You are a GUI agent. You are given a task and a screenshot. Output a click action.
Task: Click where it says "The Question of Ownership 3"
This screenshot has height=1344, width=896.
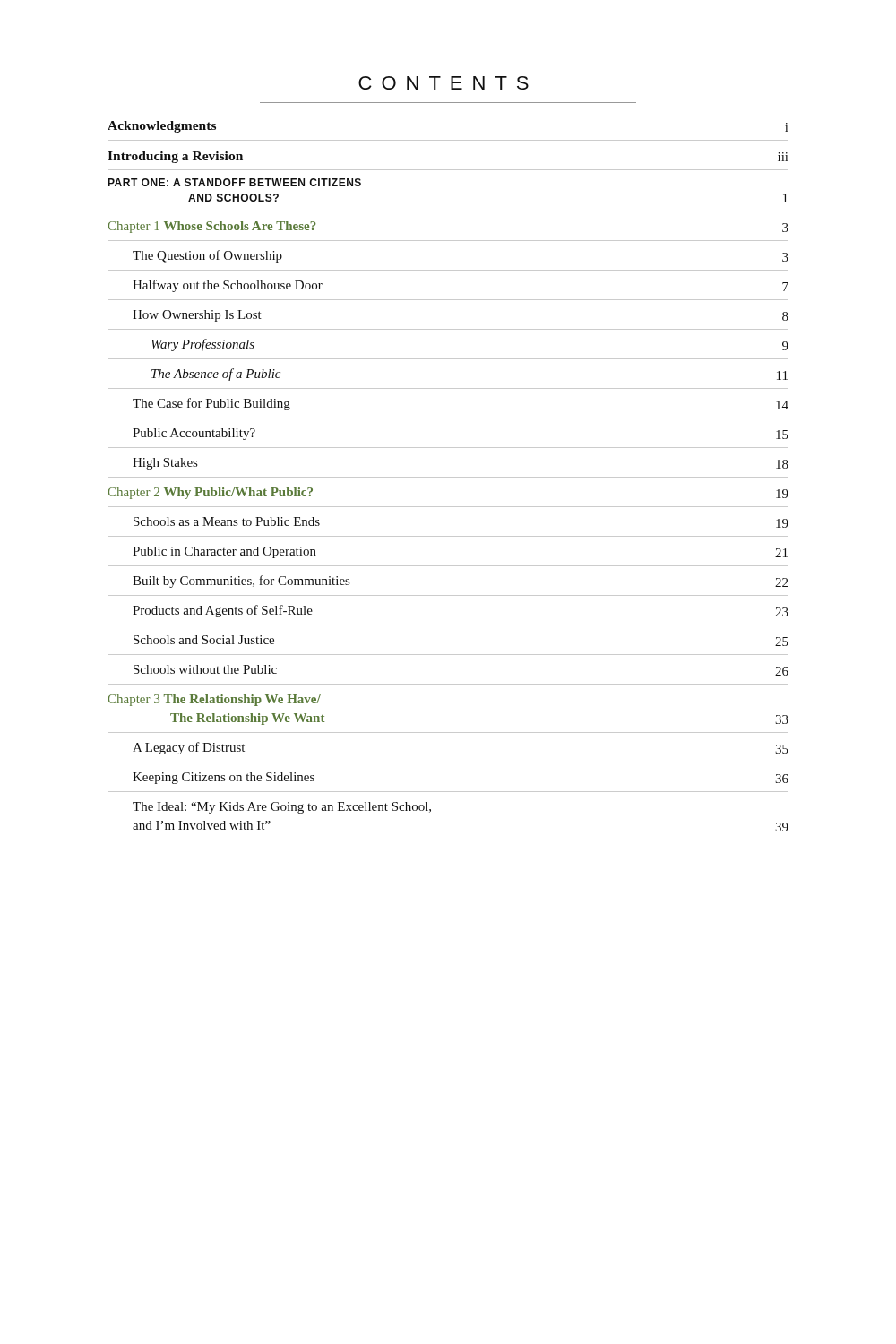[210, 256]
